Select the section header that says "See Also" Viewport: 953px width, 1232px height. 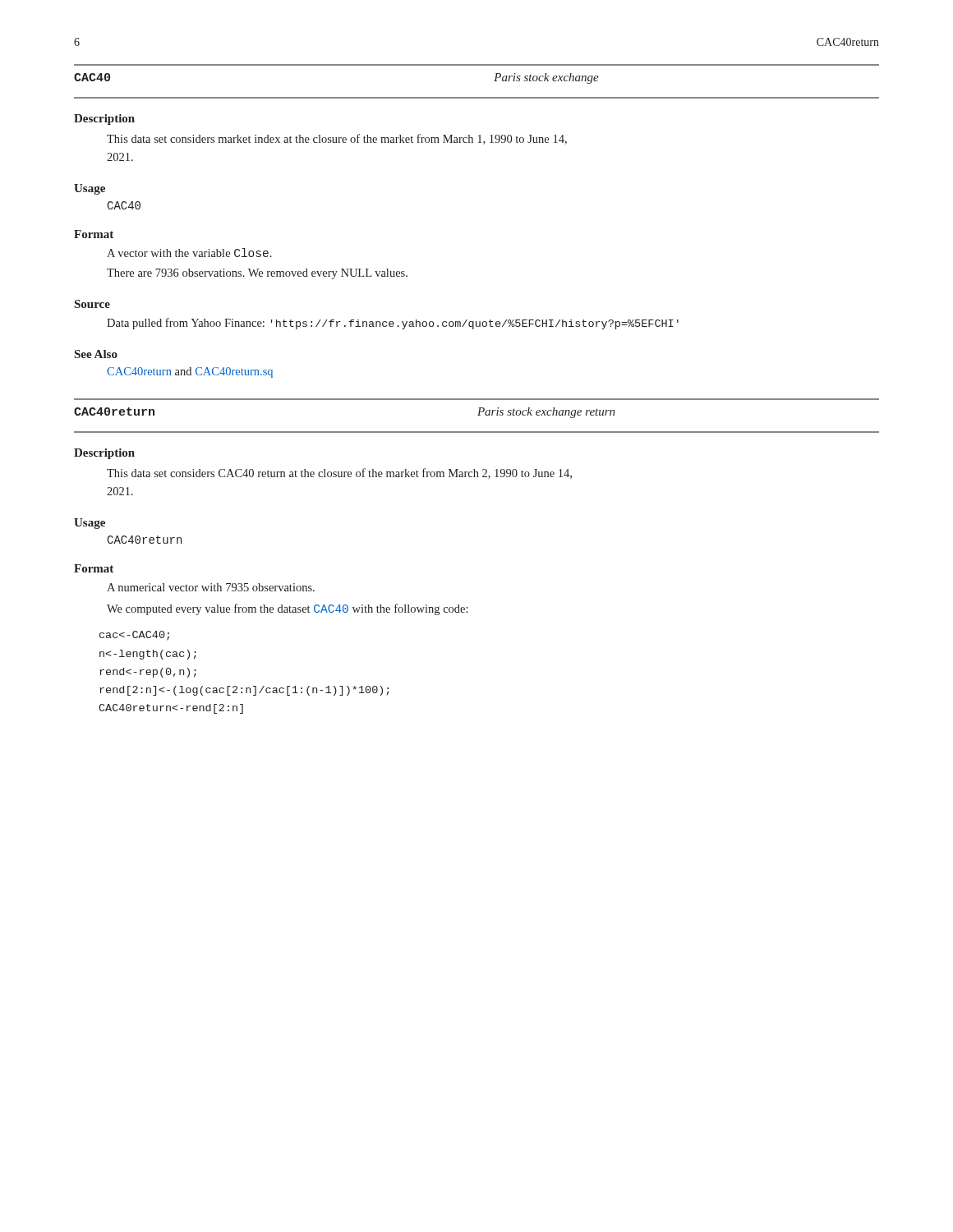pos(96,354)
